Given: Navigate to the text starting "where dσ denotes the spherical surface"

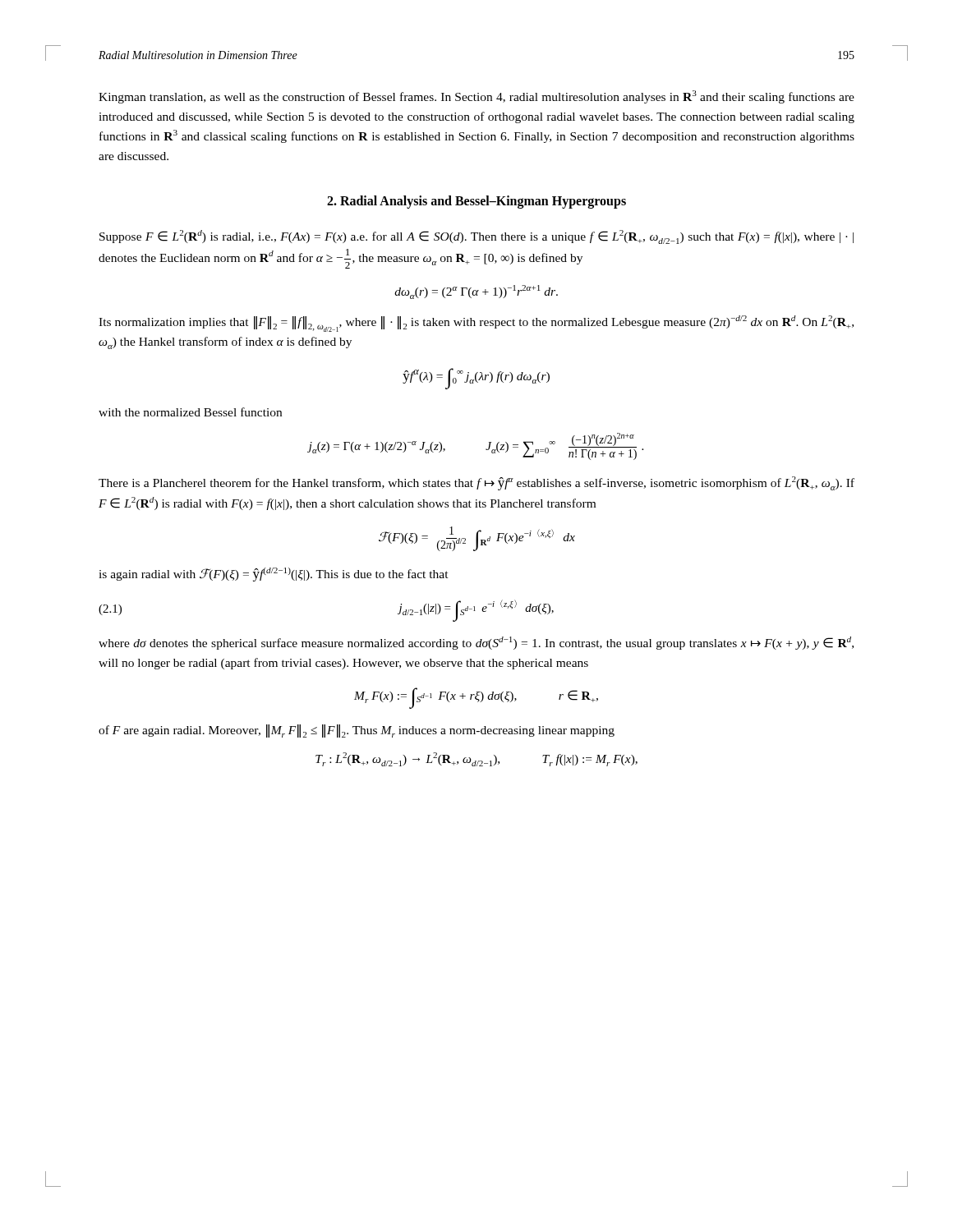Looking at the screenshot, I should (476, 651).
